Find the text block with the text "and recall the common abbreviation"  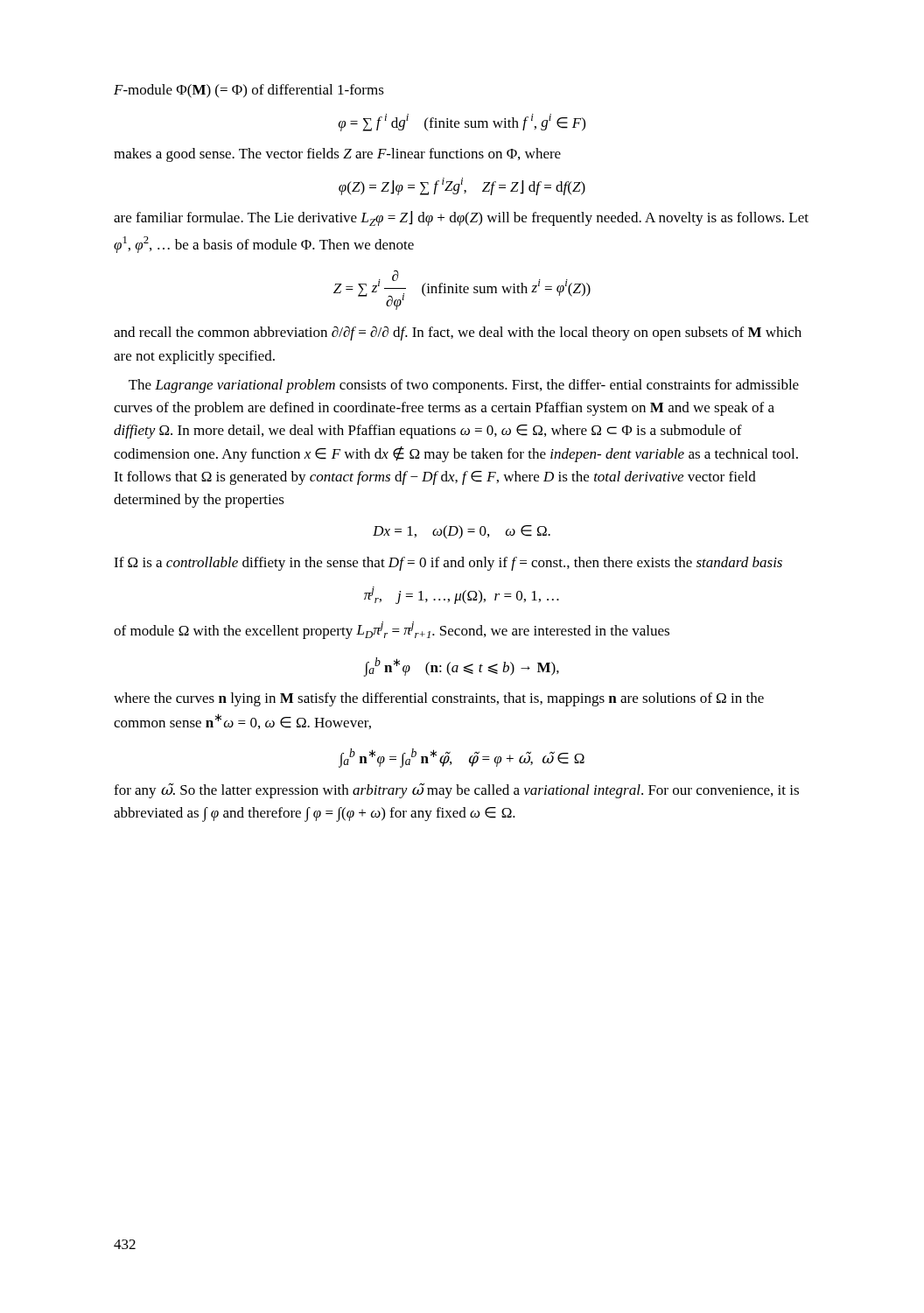click(458, 344)
